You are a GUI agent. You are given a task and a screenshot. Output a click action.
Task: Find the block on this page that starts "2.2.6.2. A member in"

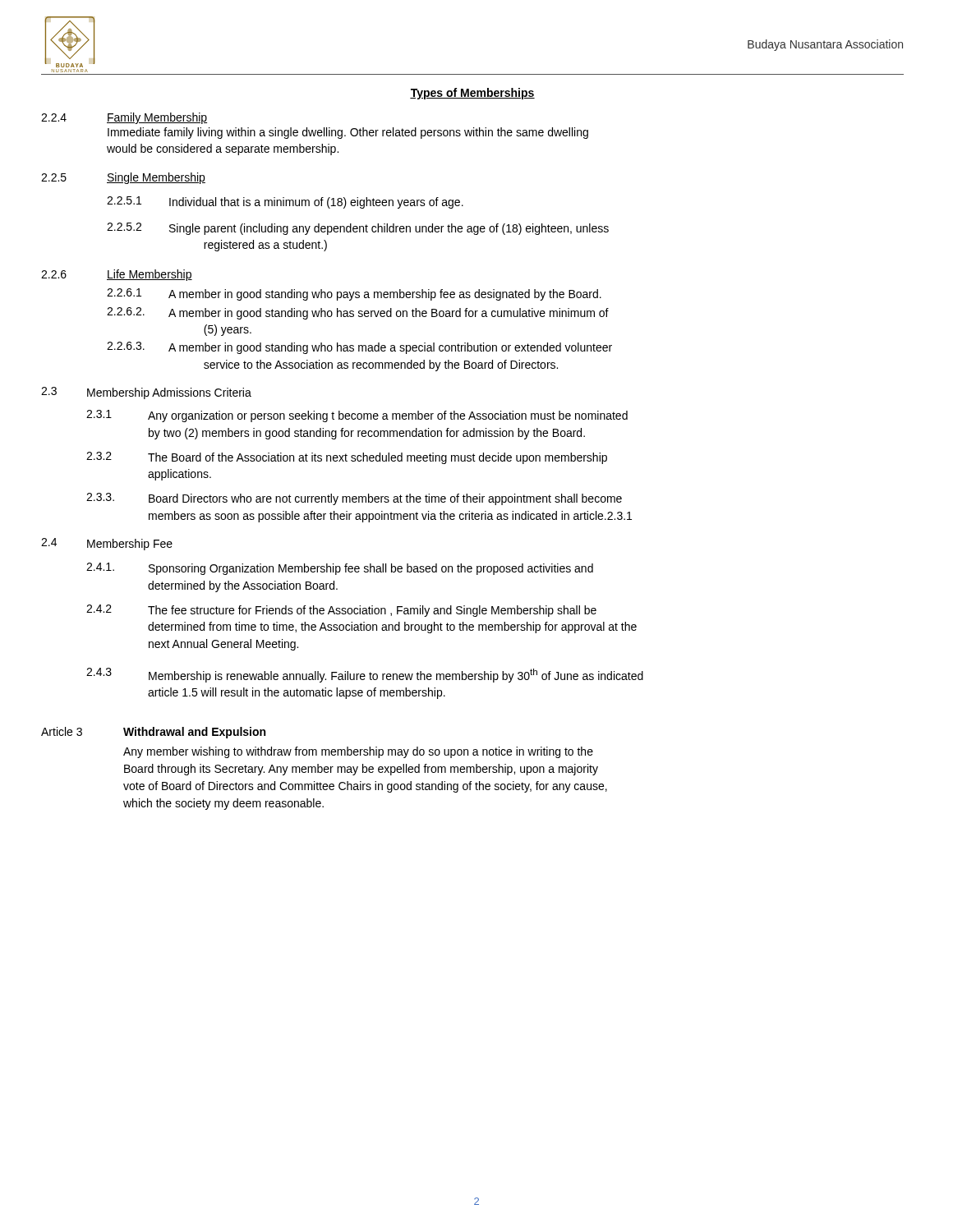358,321
